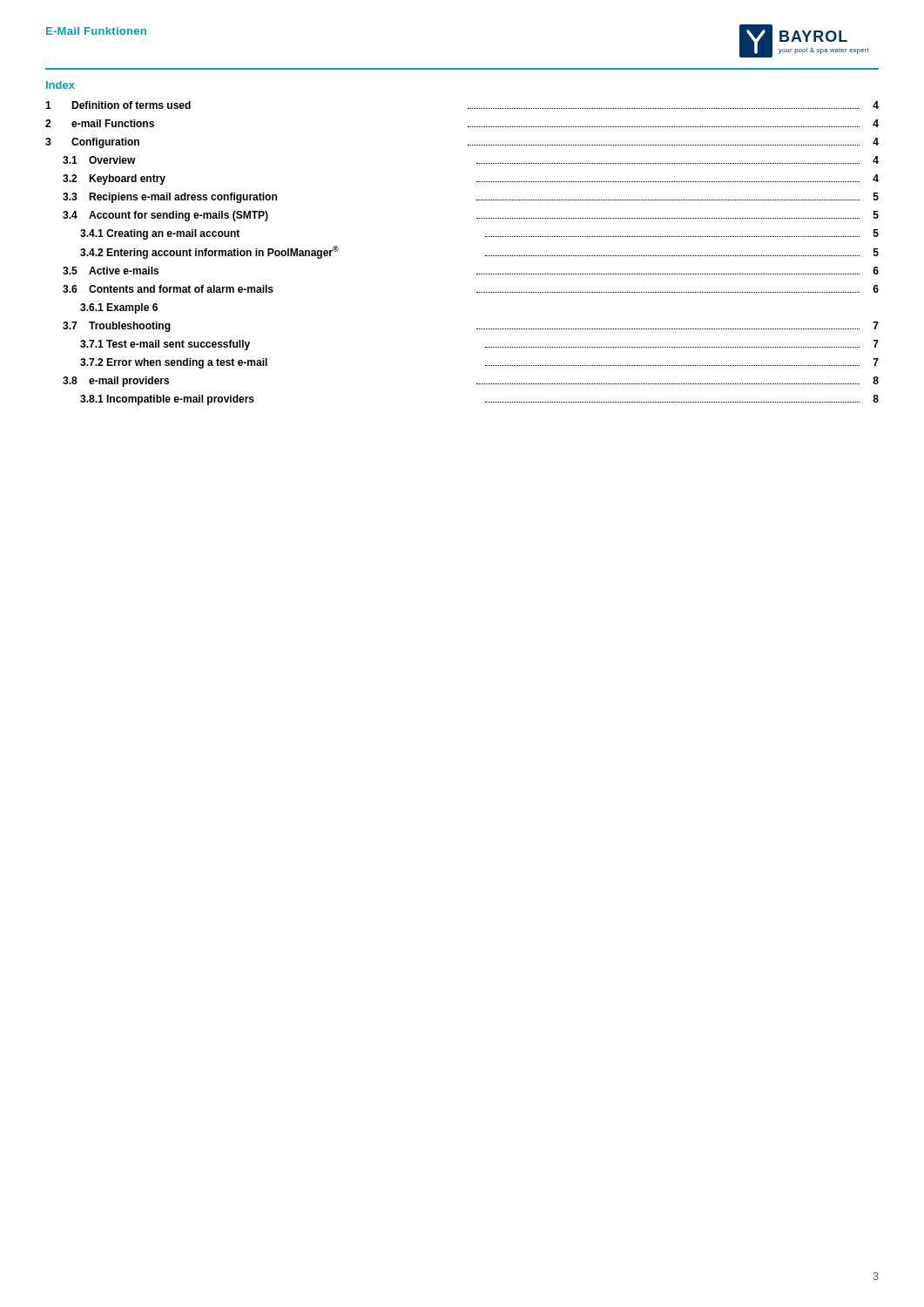Click on the list item with the text "3.6 Contents and format of alarm"
This screenshot has width=924, height=1307.
[x=471, y=290]
